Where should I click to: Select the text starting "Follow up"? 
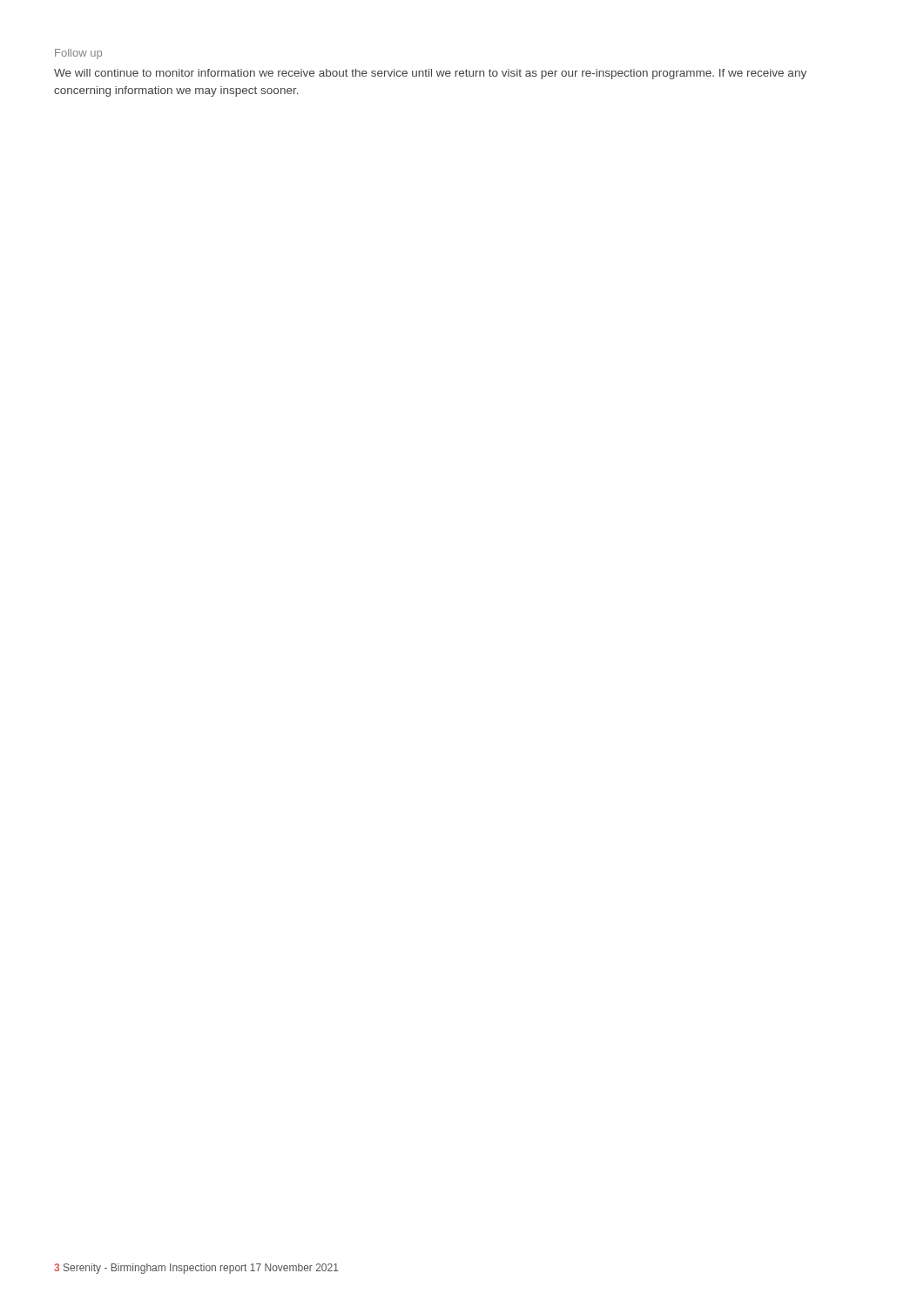click(78, 53)
